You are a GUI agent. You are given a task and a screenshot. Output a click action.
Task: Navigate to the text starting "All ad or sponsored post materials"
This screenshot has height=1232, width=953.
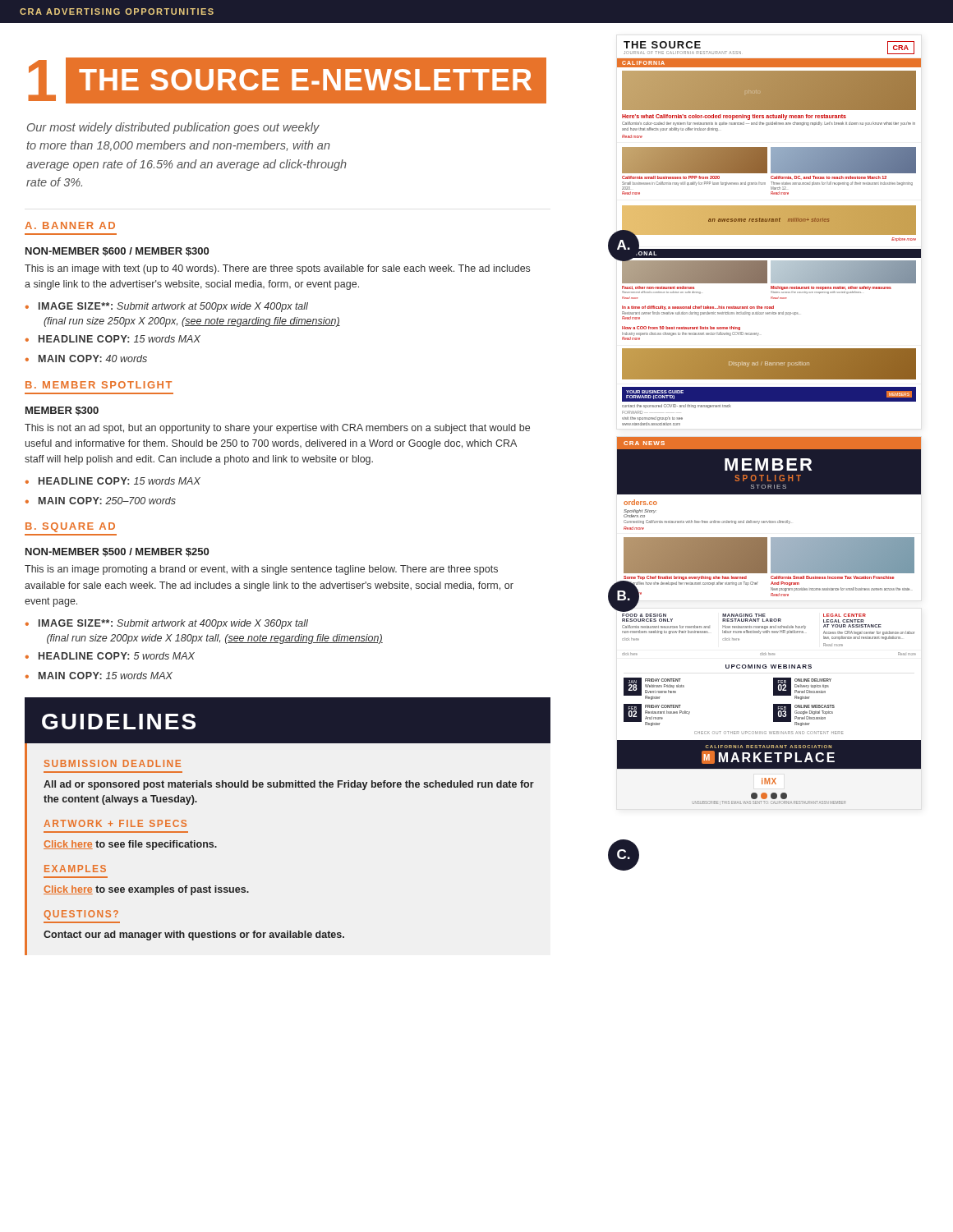pyautogui.click(x=289, y=792)
